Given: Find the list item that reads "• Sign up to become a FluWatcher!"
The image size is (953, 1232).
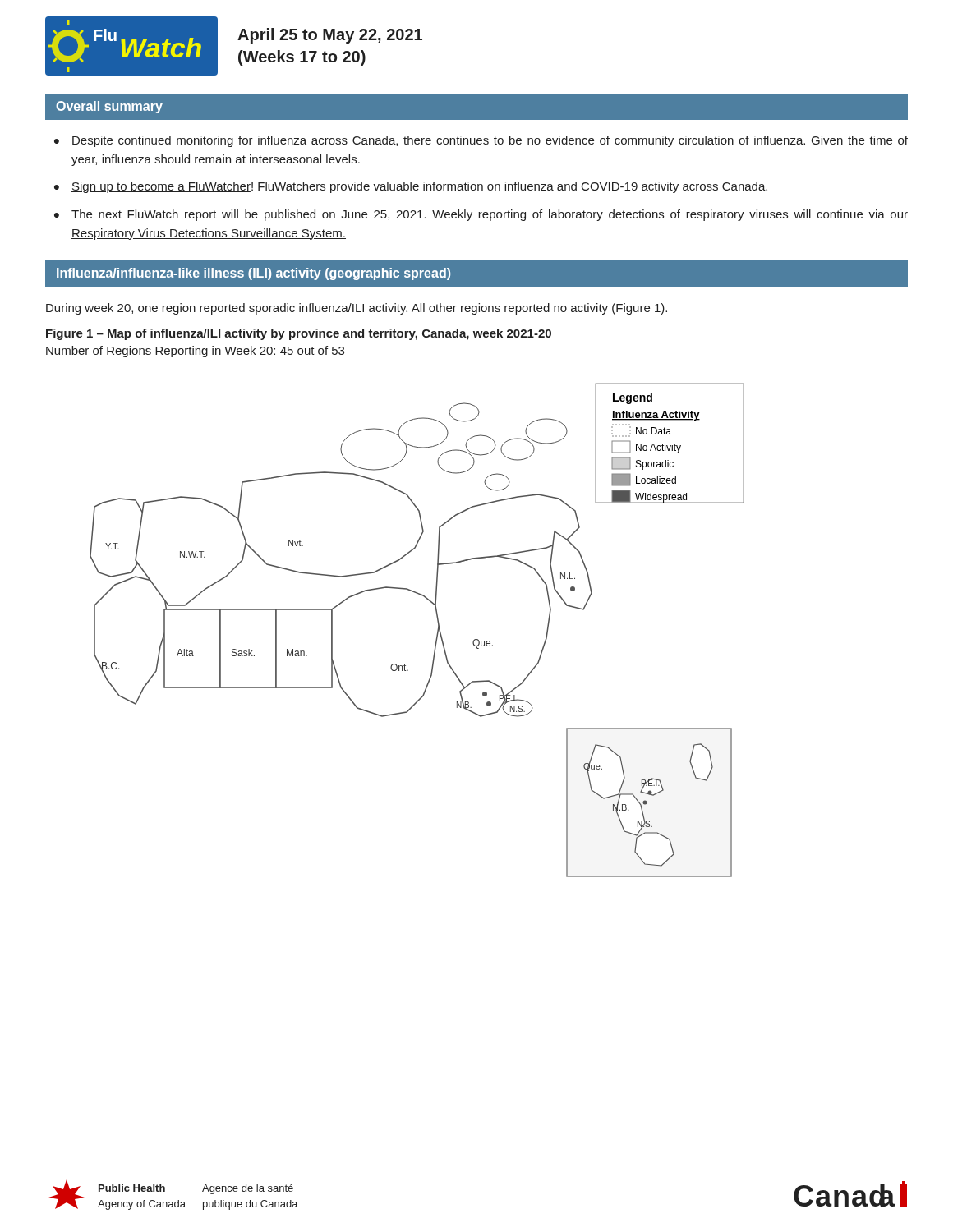Looking at the screenshot, I should pos(411,187).
